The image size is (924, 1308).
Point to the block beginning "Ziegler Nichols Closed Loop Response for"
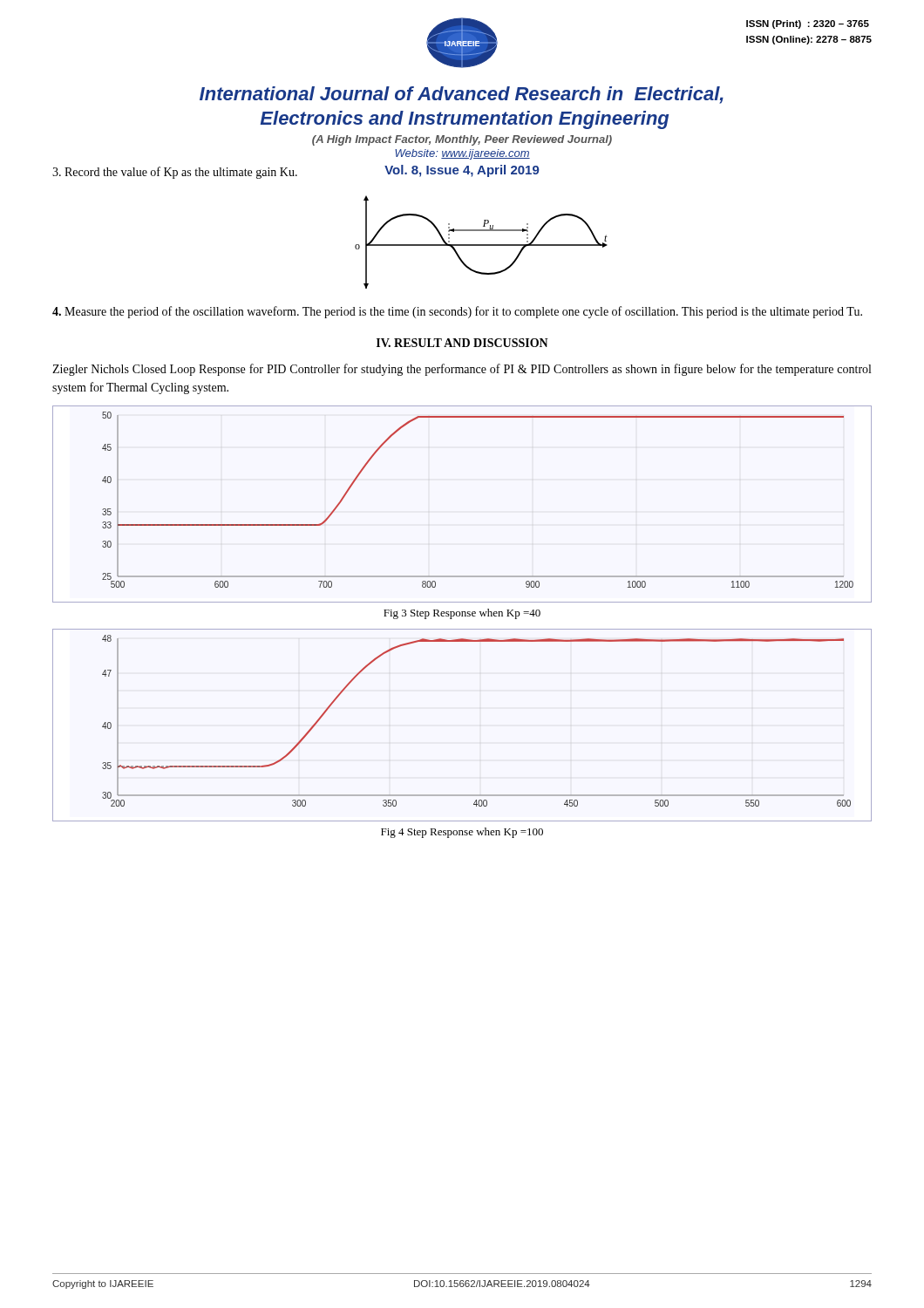[x=462, y=378]
